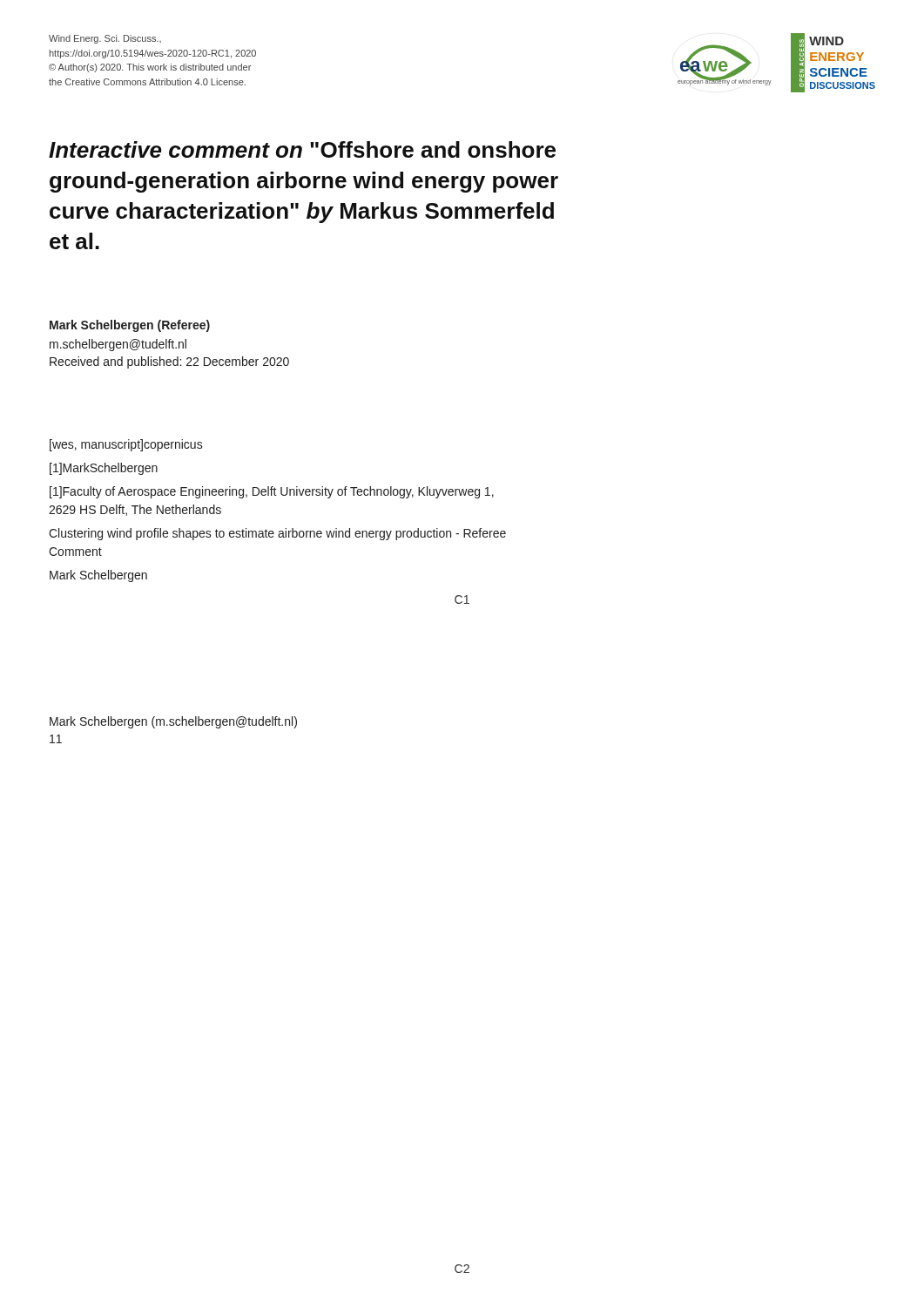Find the title on this page that starts "Interactive comment on "Offshore and onshore ground-generation airborne"
924x1307 pixels.
[x=462, y=196]
